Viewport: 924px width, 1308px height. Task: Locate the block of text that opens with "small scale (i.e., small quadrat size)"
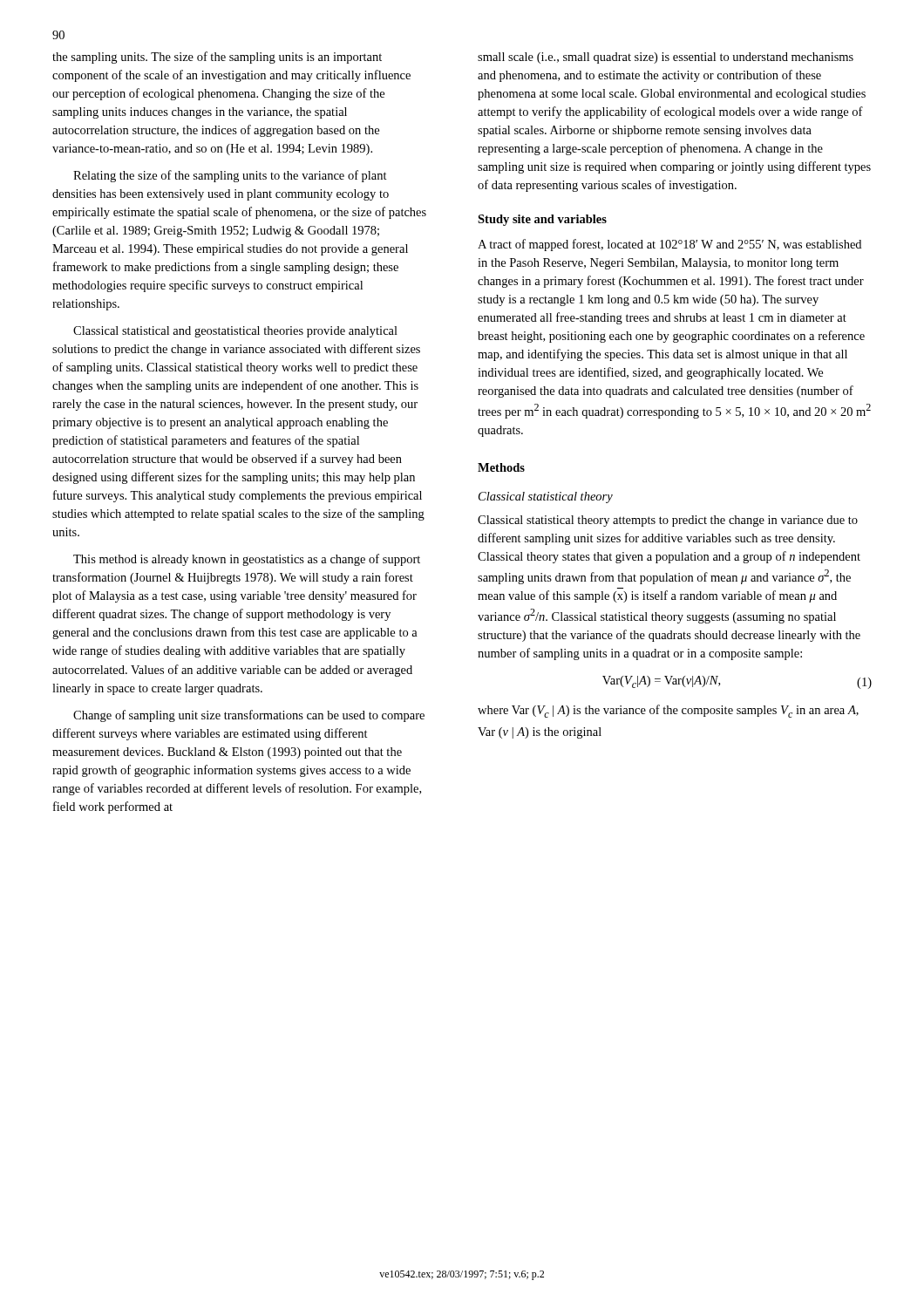click(x=675, y=121)
